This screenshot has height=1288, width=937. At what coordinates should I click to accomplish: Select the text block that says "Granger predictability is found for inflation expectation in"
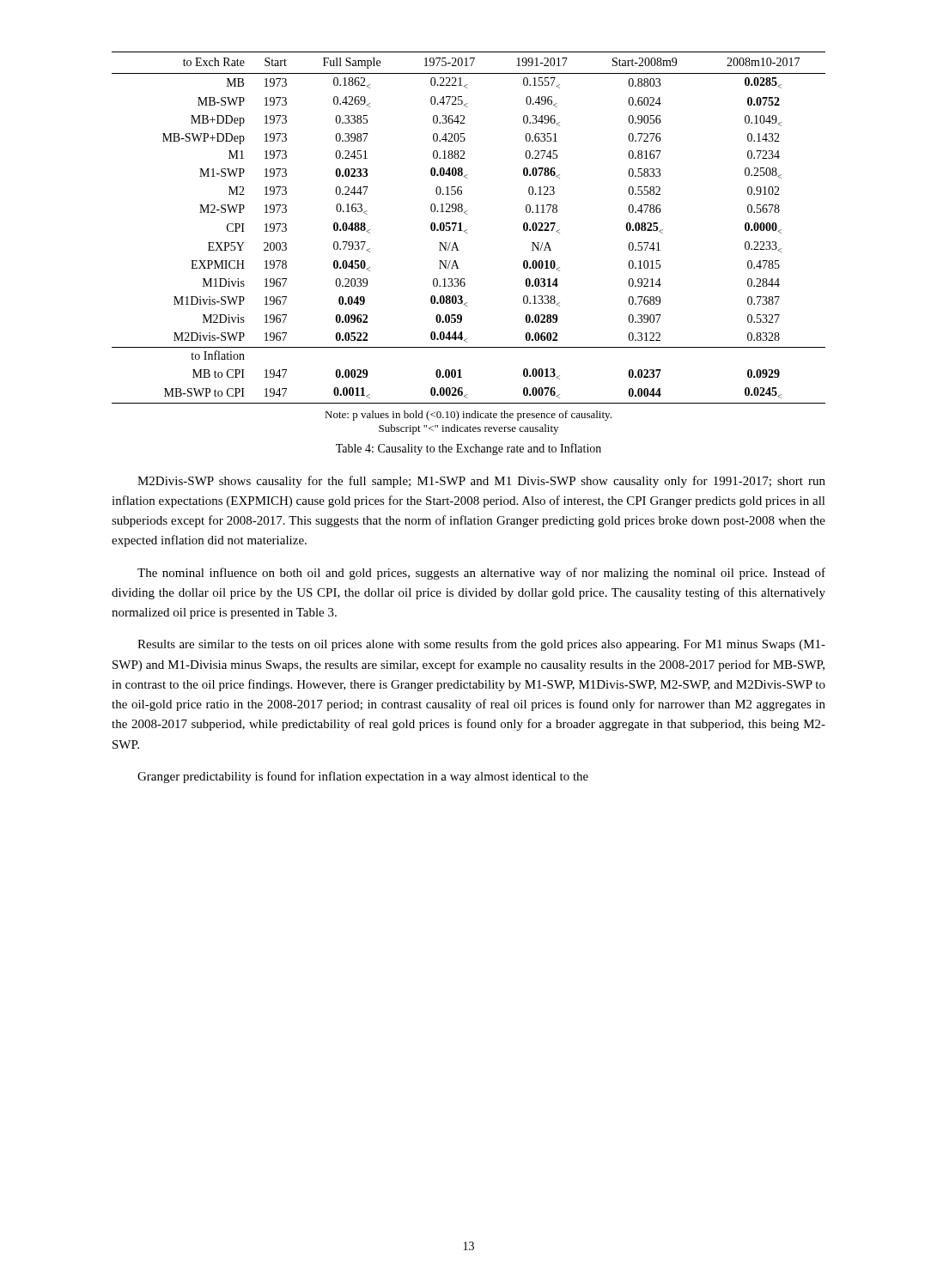coord(363,776)
